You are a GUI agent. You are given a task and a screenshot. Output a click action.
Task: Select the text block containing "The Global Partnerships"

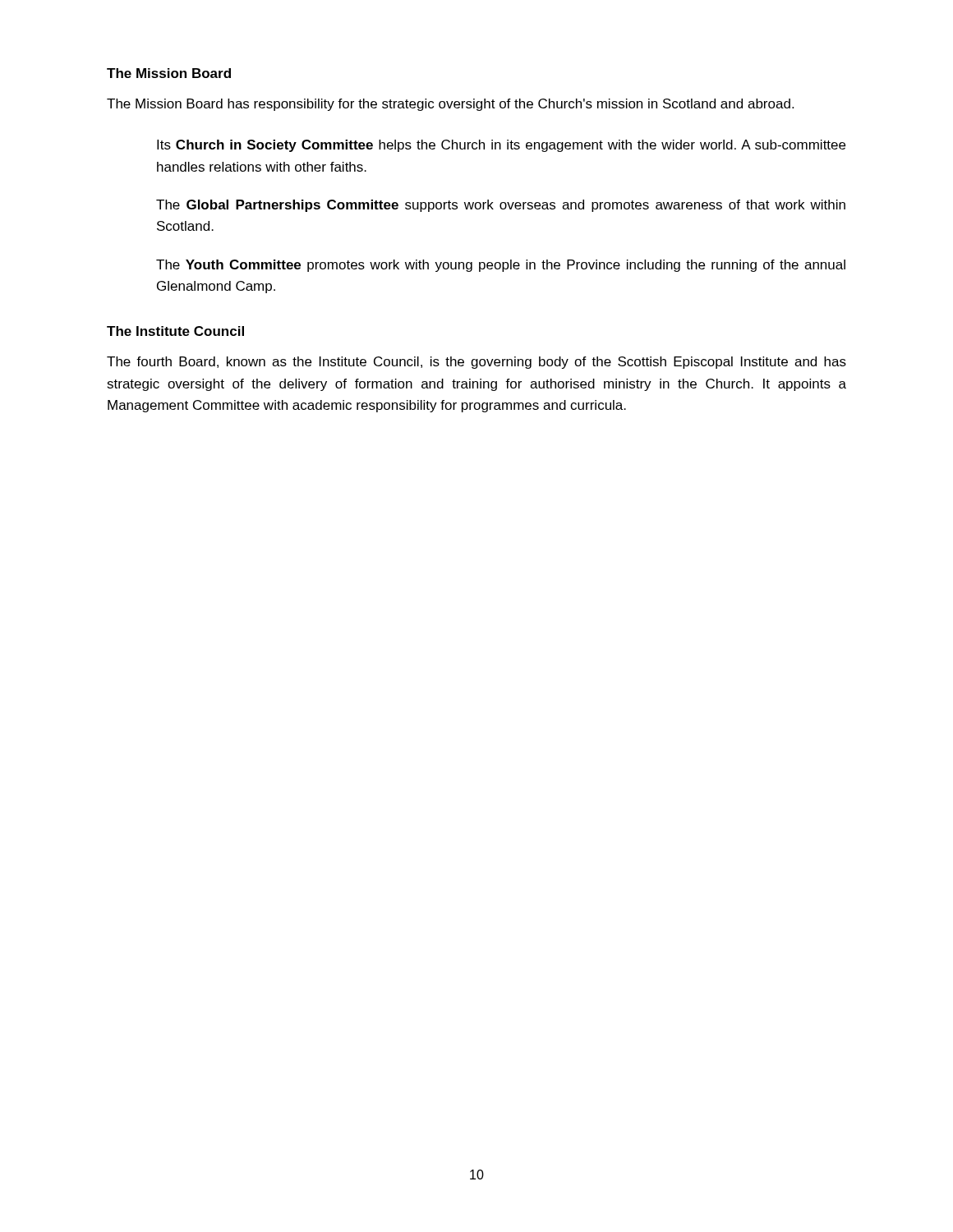point(501,216)
